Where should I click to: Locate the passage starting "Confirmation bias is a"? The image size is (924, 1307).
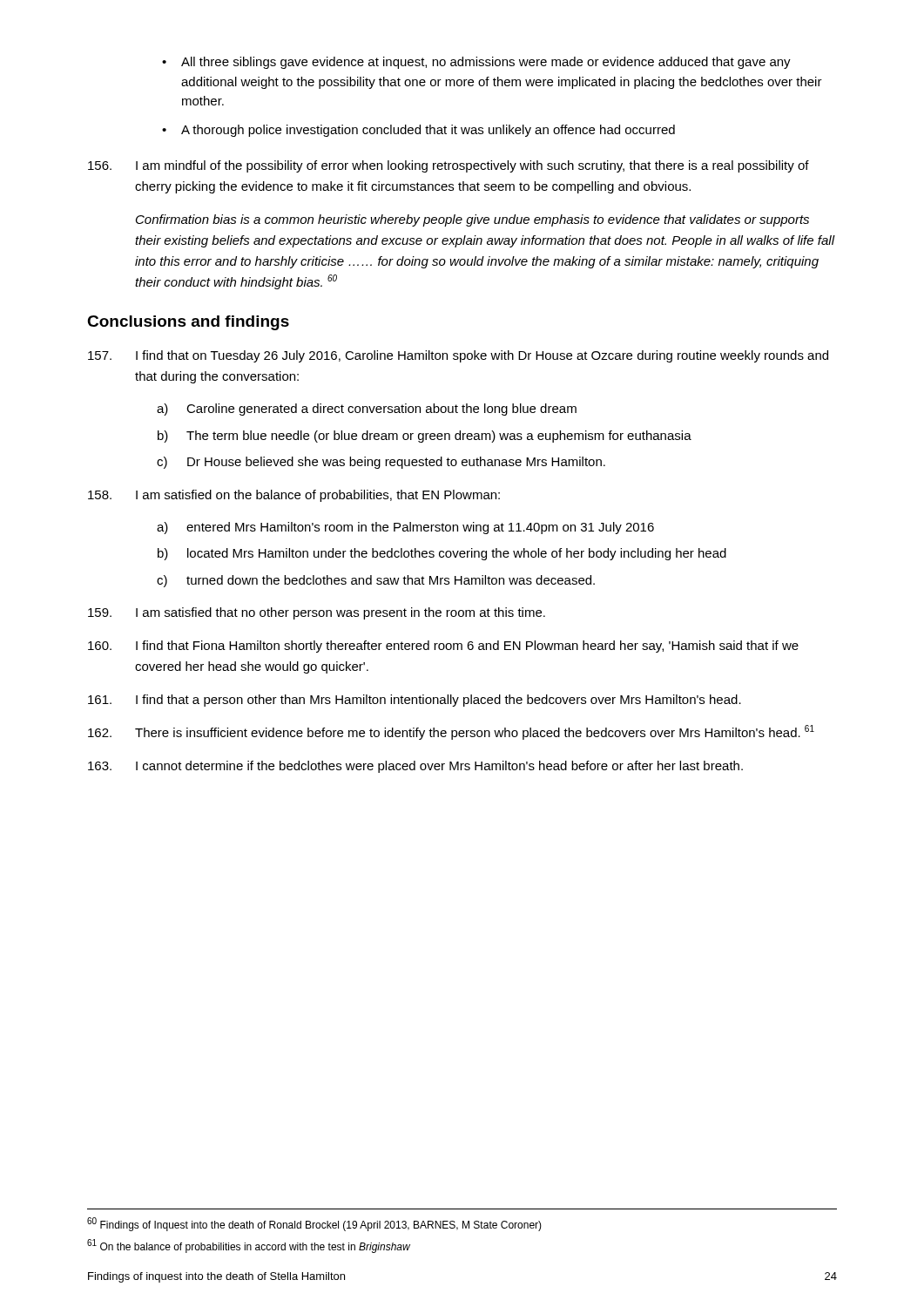pos(485,250)
